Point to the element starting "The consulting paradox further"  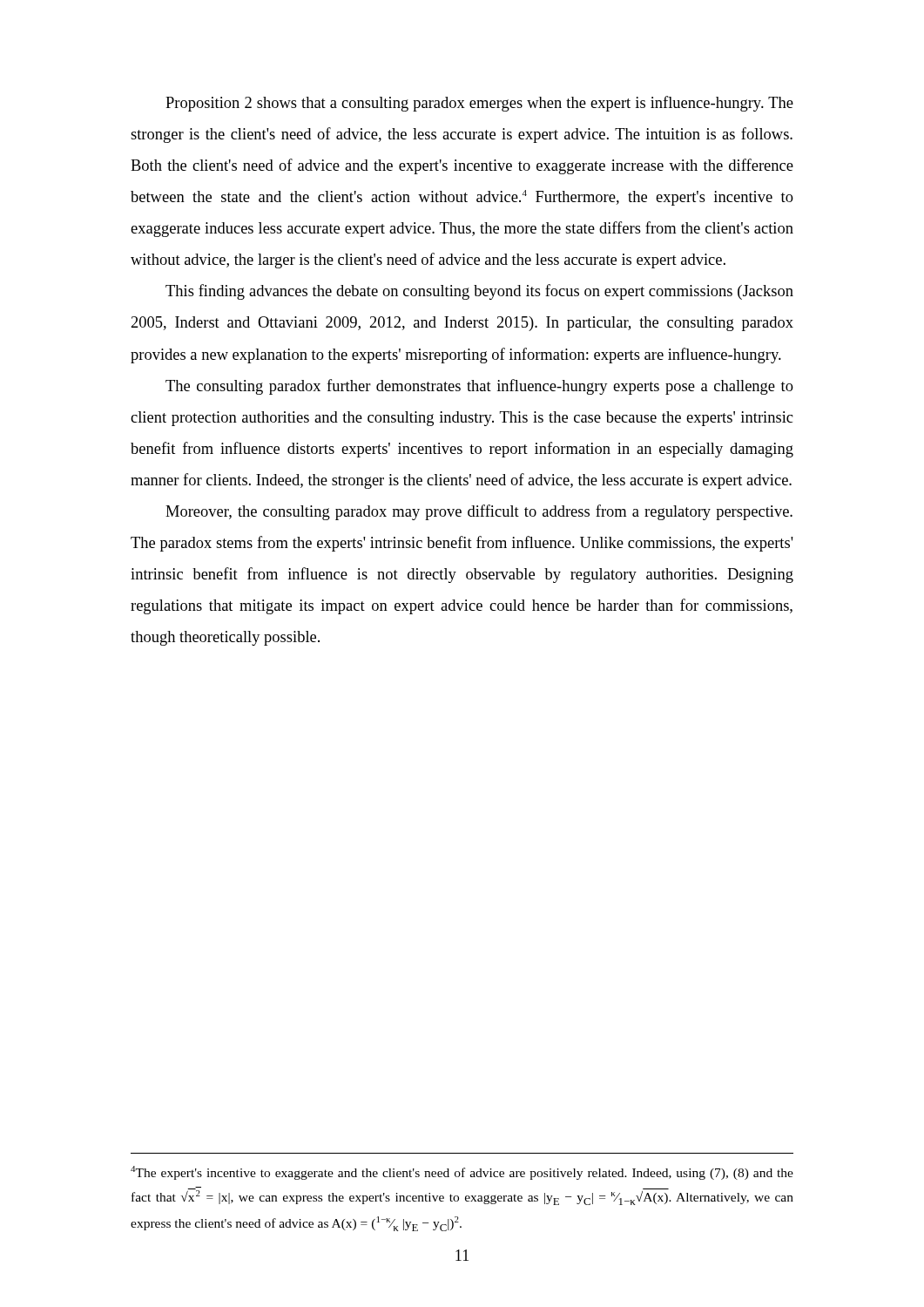pos(462,433)
